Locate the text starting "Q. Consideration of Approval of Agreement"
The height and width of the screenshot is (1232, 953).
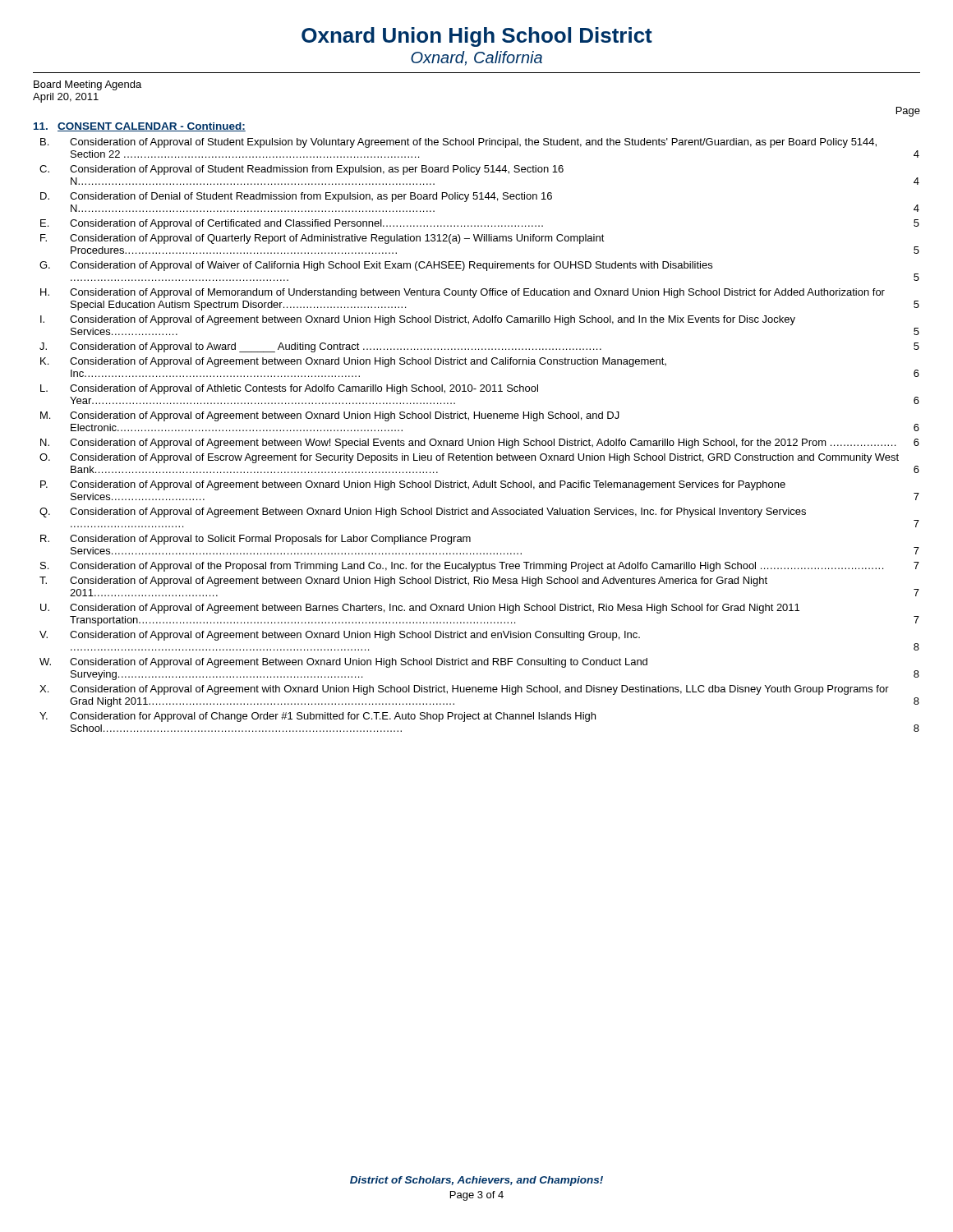pos(476,517)
